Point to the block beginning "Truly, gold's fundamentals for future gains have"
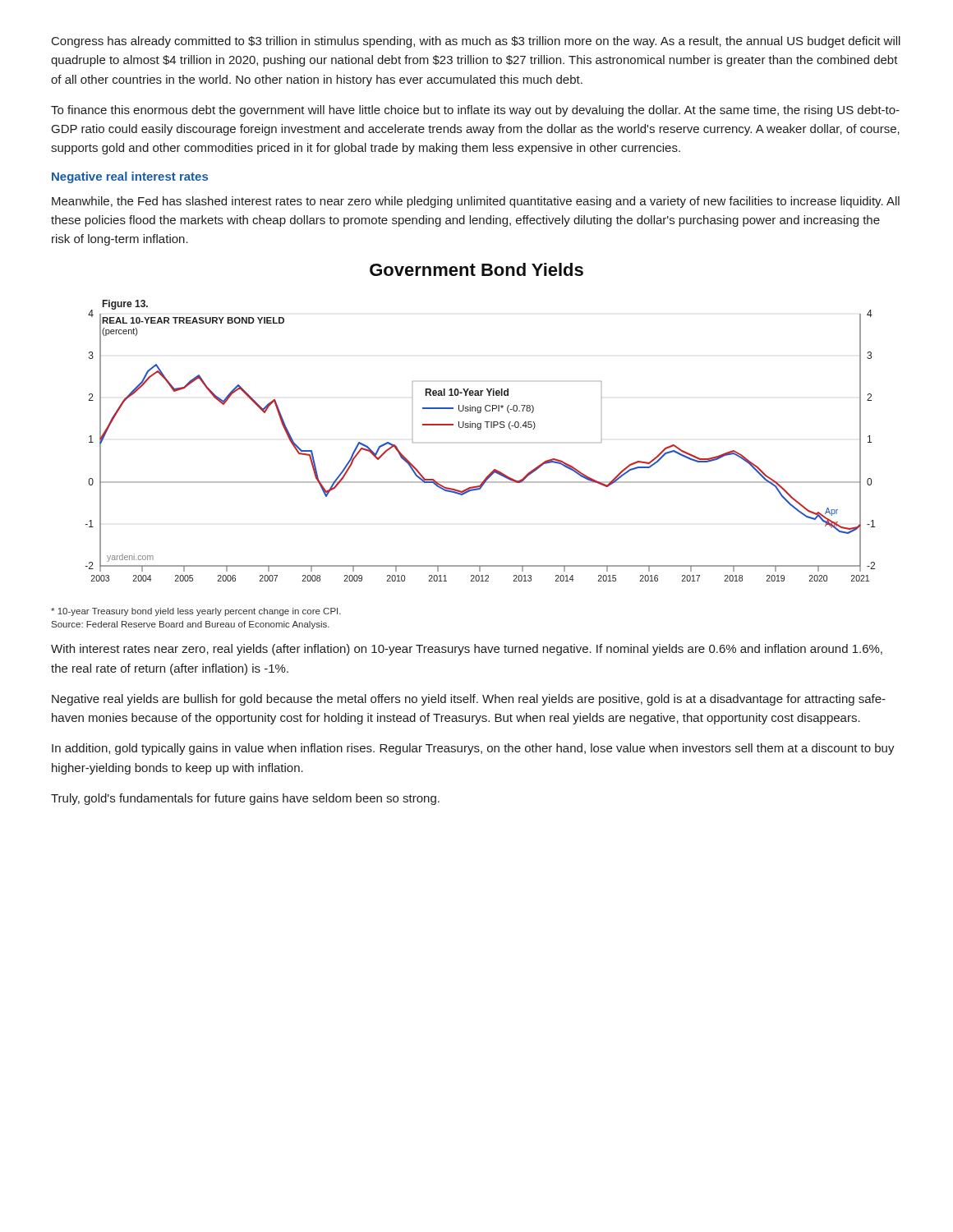Screen dimensions: 1232x953 click(246, 798)
